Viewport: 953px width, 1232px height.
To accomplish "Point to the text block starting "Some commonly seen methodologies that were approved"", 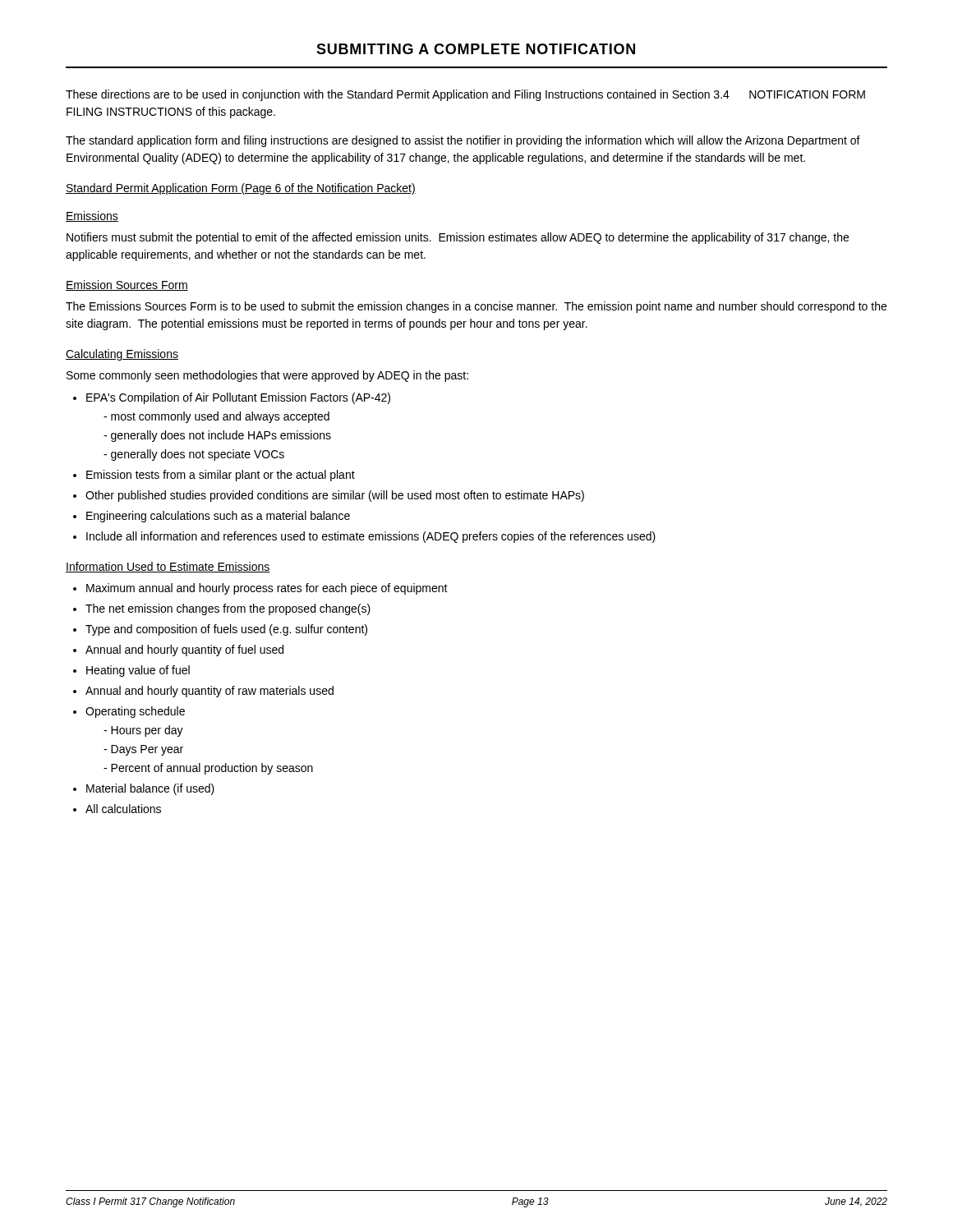I will [x=267, y=375].
